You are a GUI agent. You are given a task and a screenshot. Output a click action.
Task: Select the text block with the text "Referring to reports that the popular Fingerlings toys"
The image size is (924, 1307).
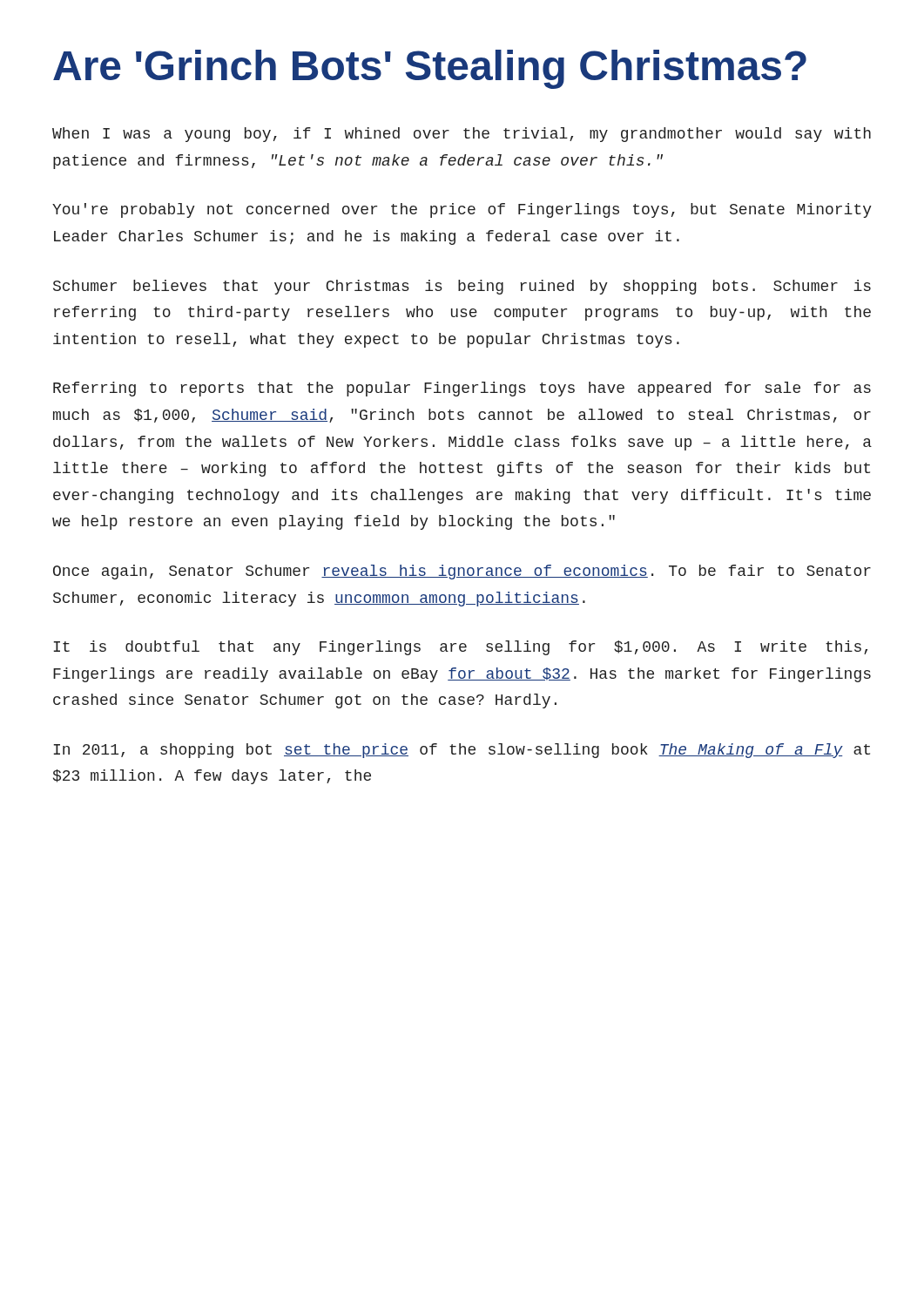click(x=462, y=456)
